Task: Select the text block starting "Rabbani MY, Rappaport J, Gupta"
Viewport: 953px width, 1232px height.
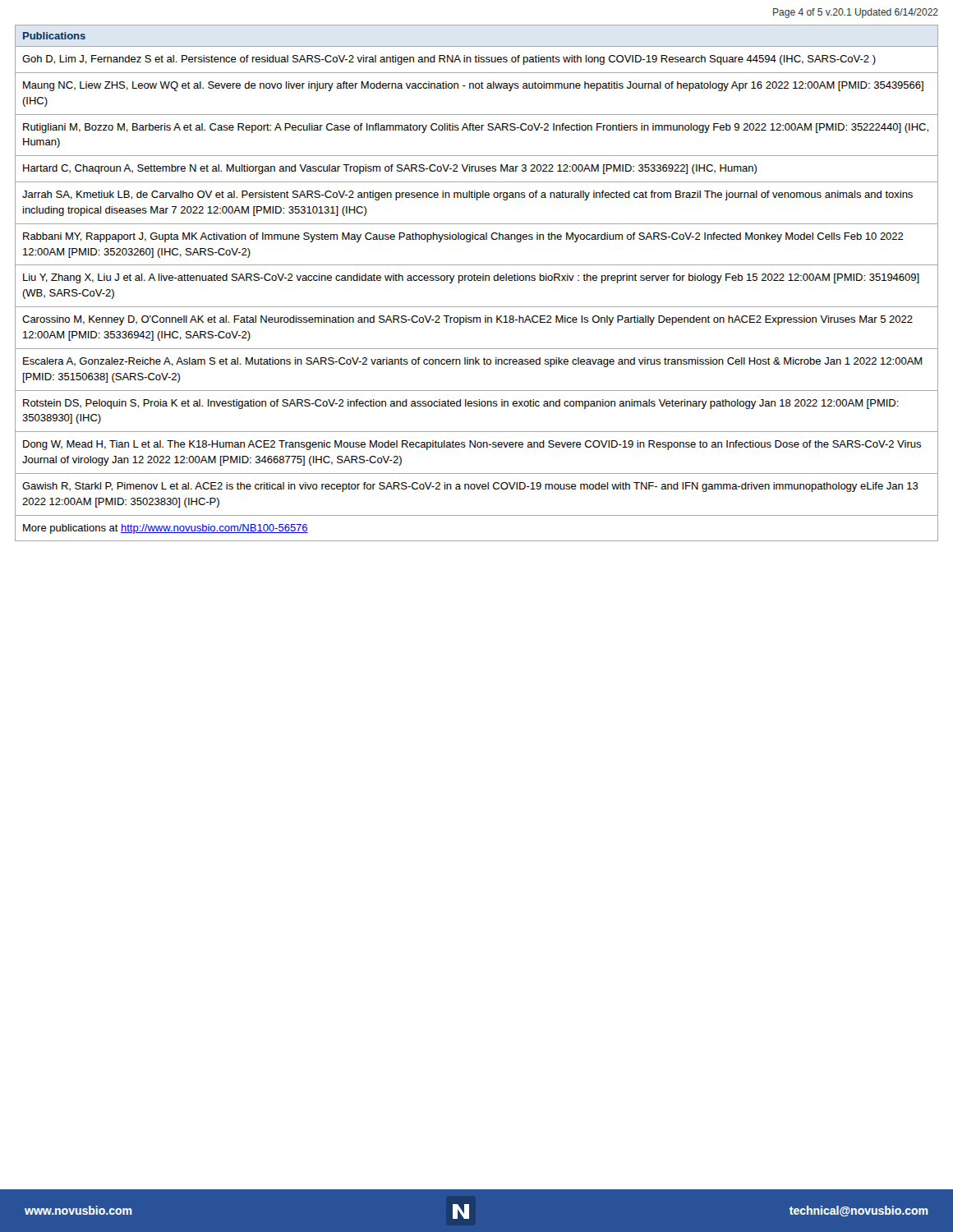Action: pos(463,244)
